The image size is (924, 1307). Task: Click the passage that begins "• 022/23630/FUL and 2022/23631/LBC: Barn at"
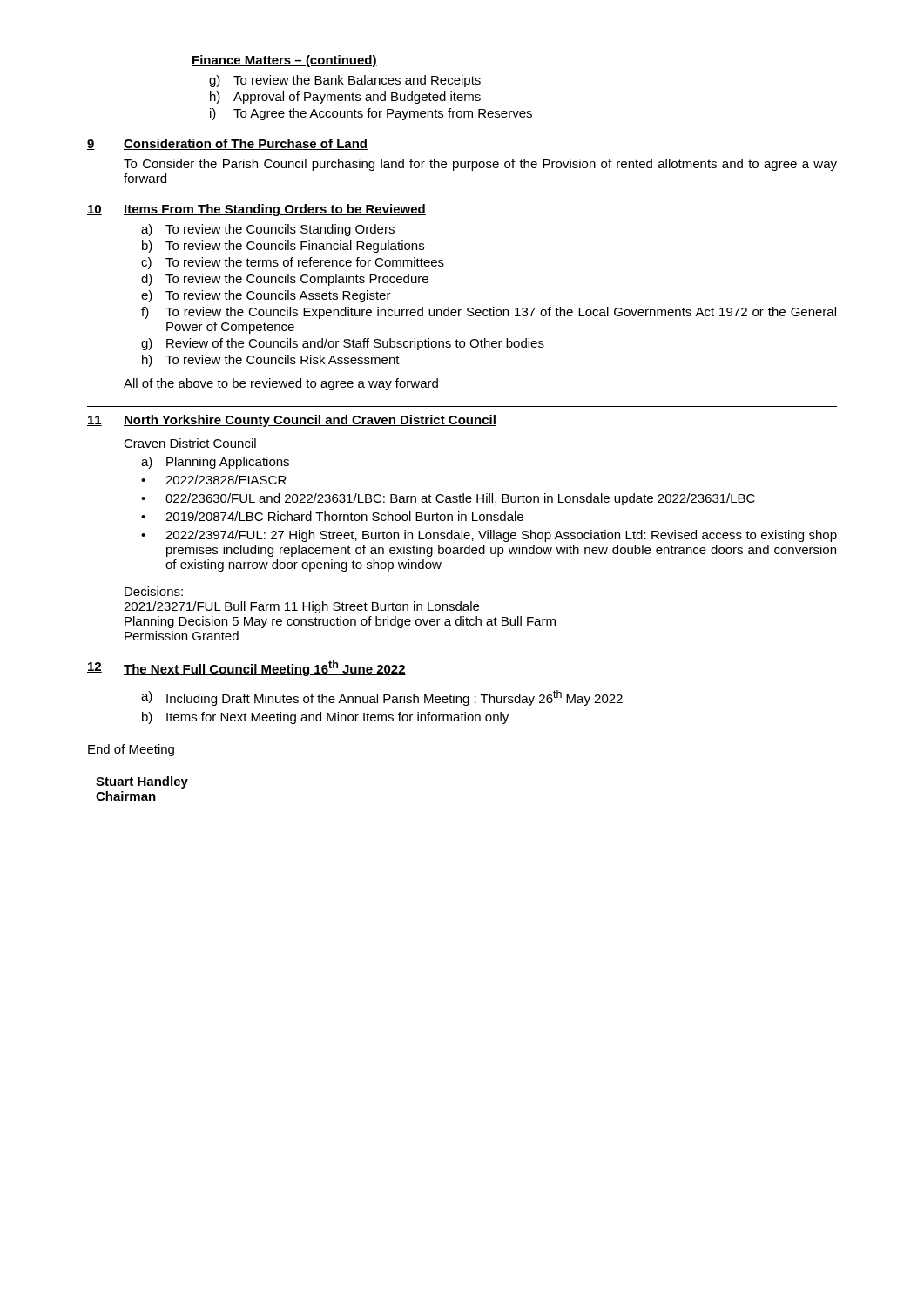click(489, 498)
